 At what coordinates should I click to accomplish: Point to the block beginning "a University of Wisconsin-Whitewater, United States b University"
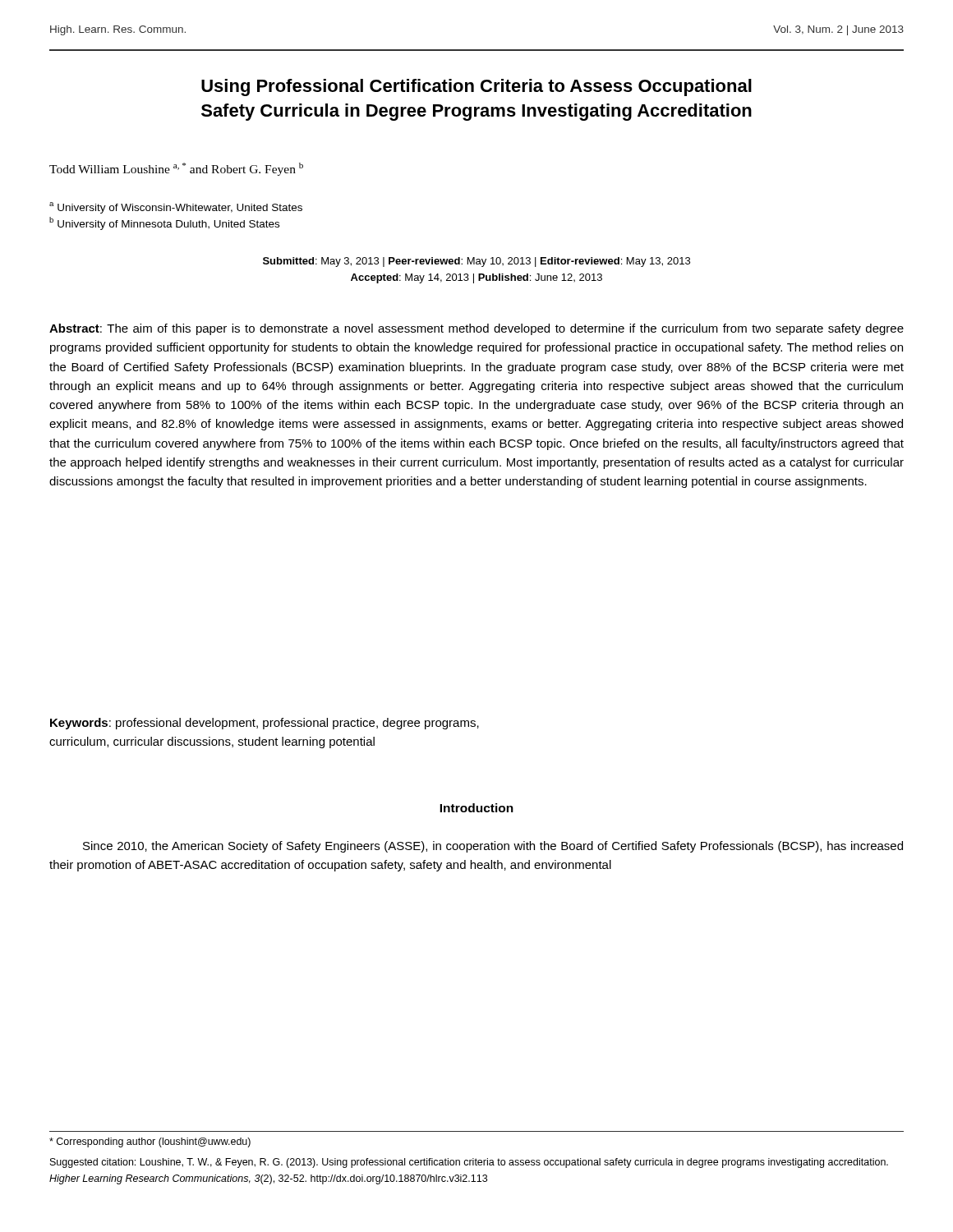click(176, 214)
